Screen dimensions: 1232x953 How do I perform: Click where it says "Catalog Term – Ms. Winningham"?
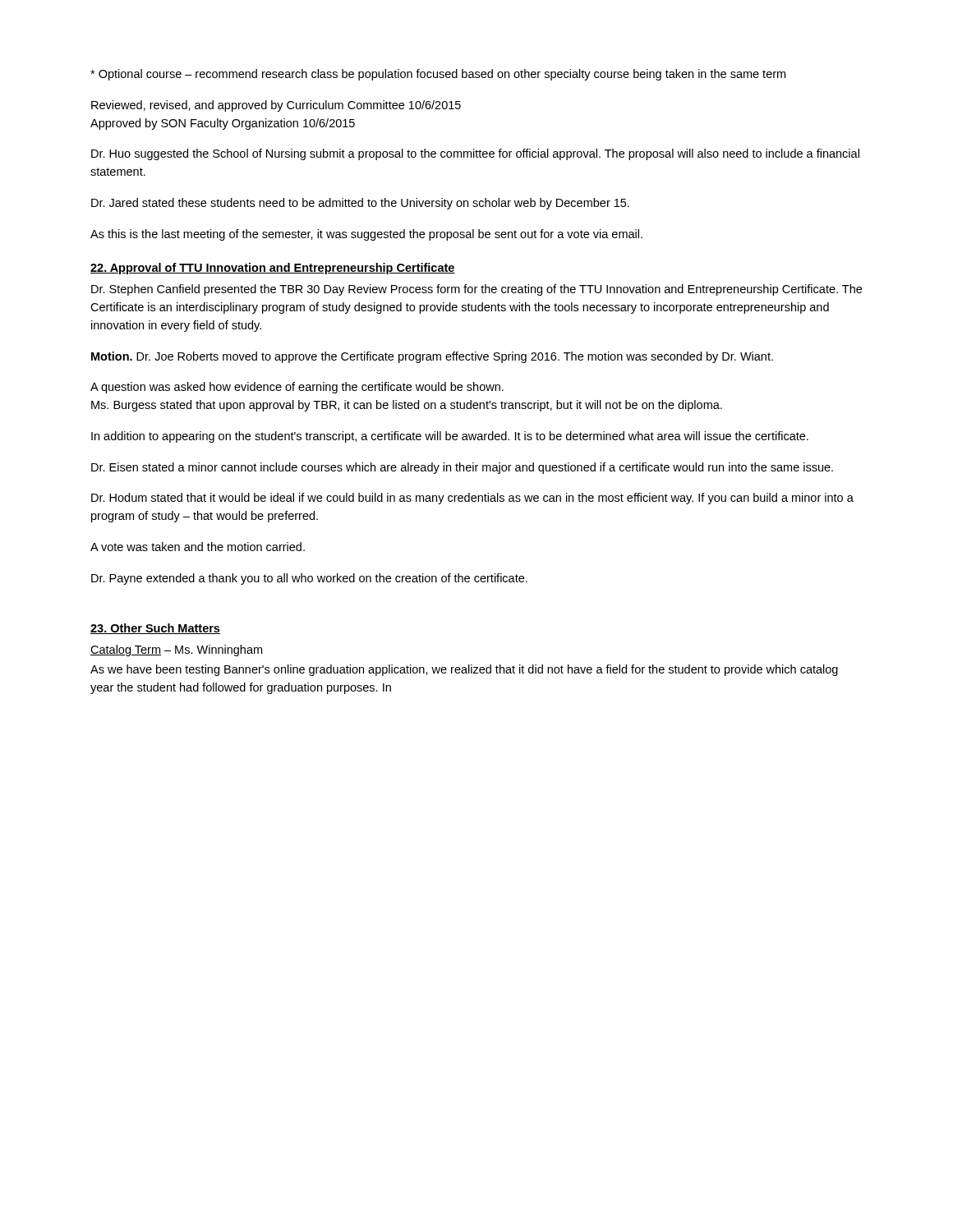pos(177,650)
